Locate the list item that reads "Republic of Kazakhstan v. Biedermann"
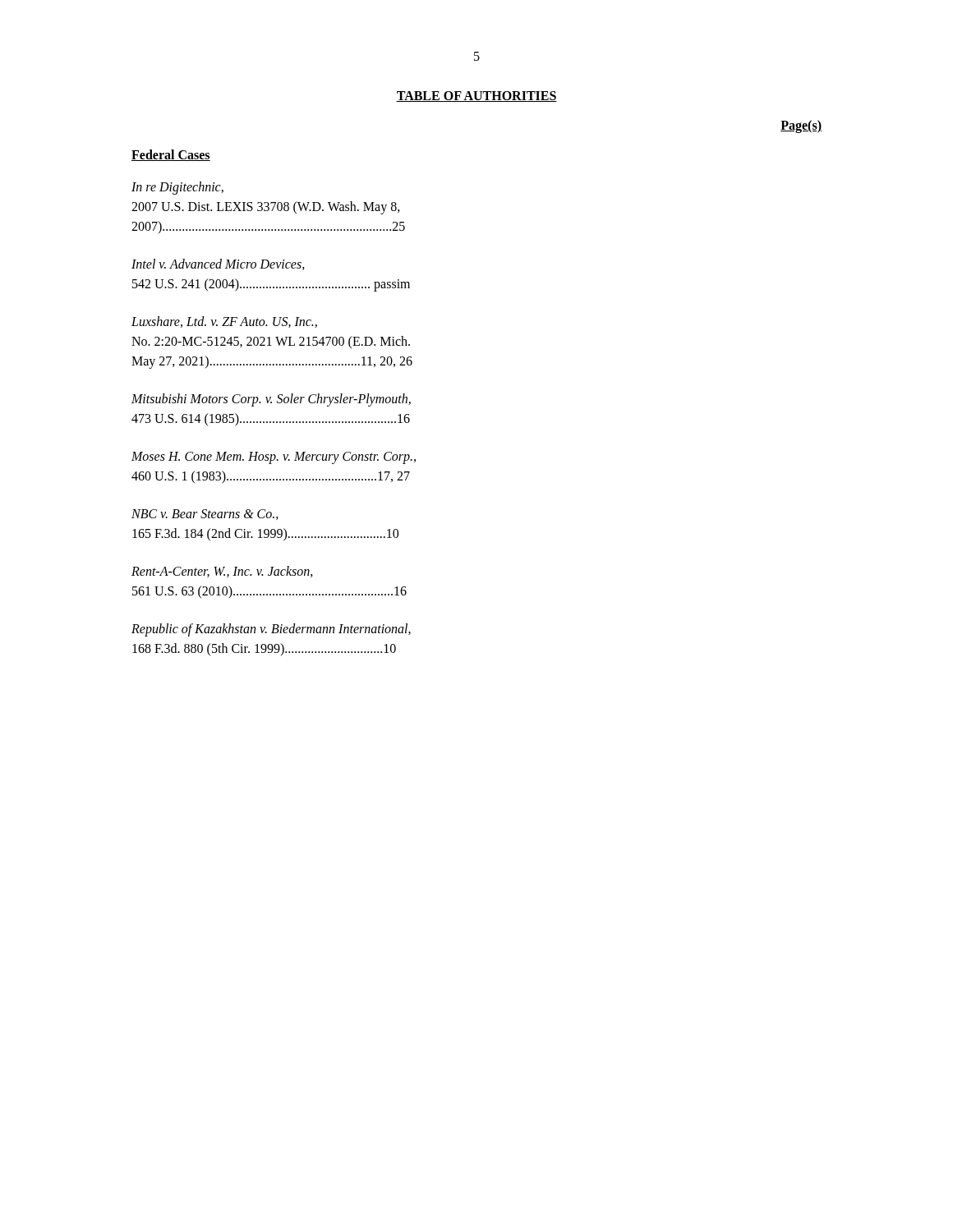The height and width of the screenshot is (1232, 953). click(x=271, y=639)
